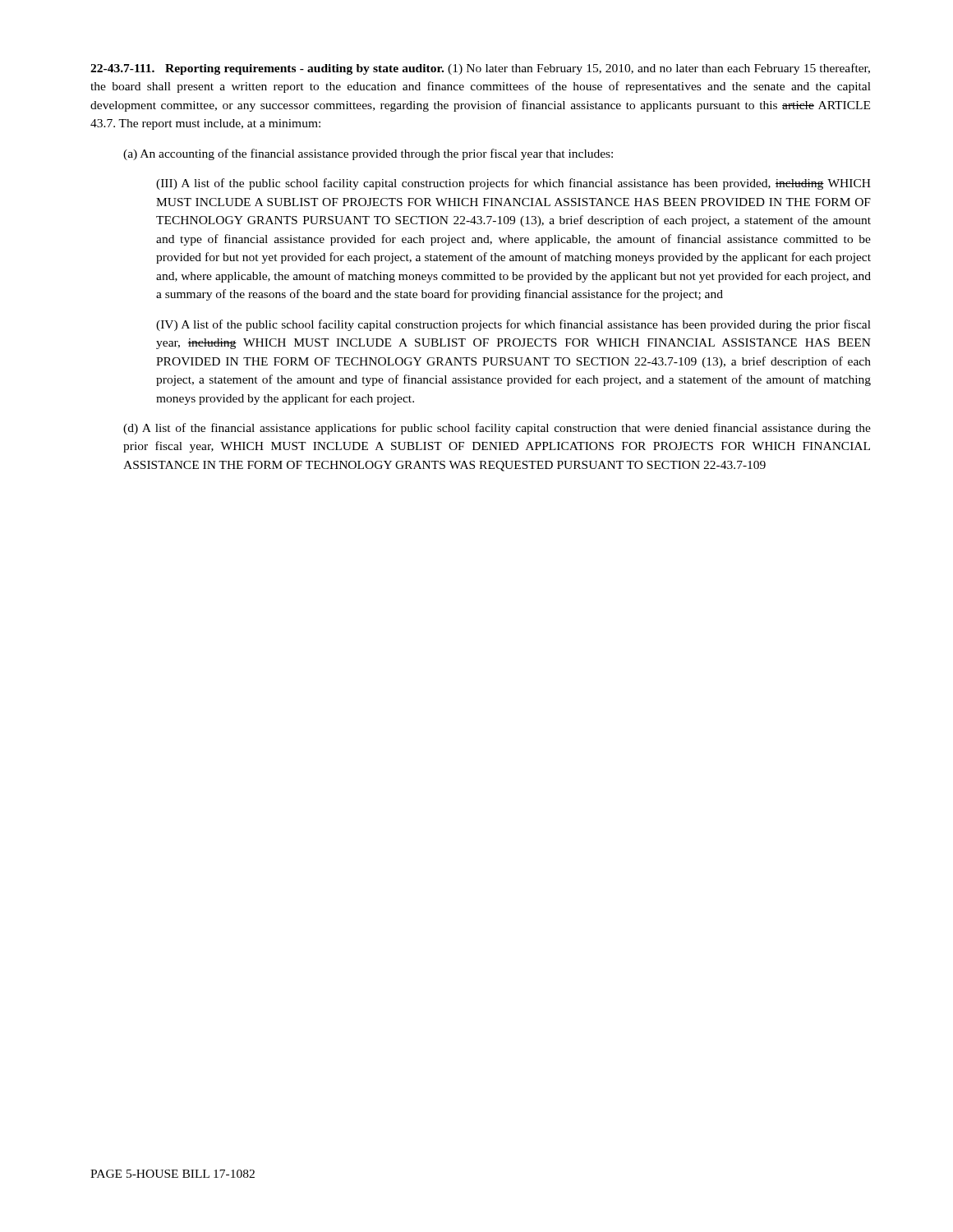
Task: Click on the text block that reads "(IV) A list of"
Action: [x=513, y=361]
